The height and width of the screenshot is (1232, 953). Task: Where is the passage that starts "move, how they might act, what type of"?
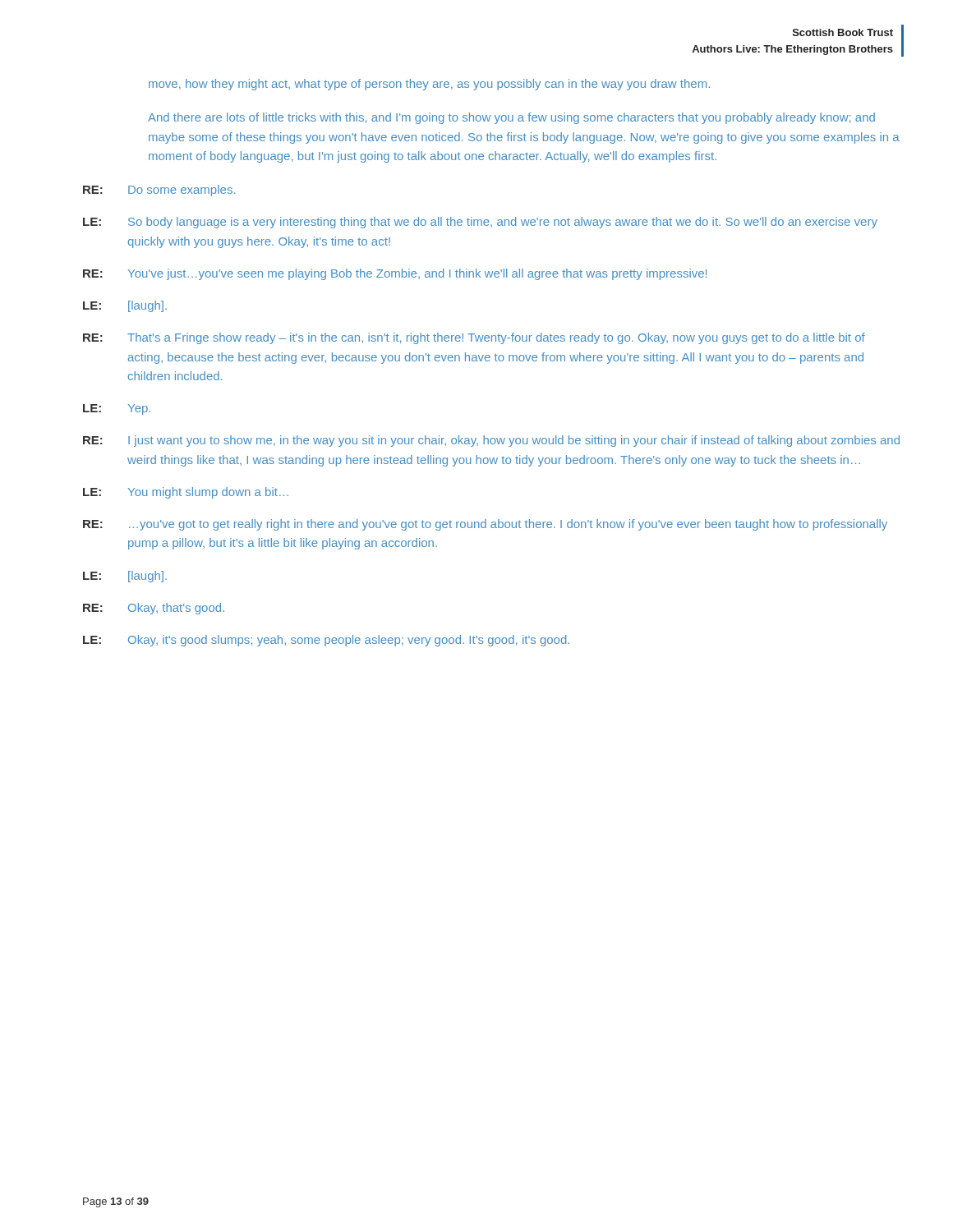tap(429, 83)
